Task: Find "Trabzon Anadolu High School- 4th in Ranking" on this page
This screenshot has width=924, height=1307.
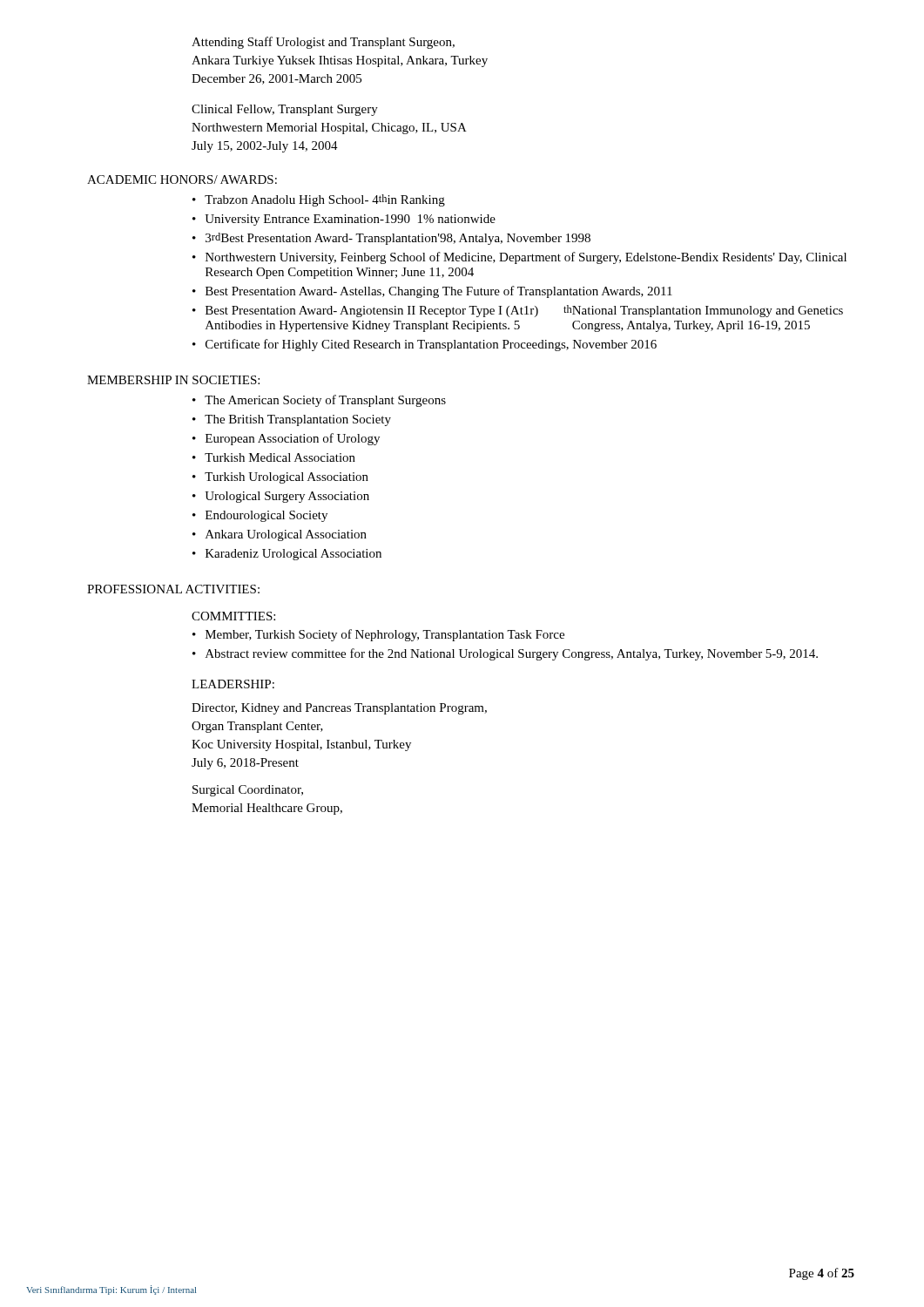Action: (x=325, y=200)
